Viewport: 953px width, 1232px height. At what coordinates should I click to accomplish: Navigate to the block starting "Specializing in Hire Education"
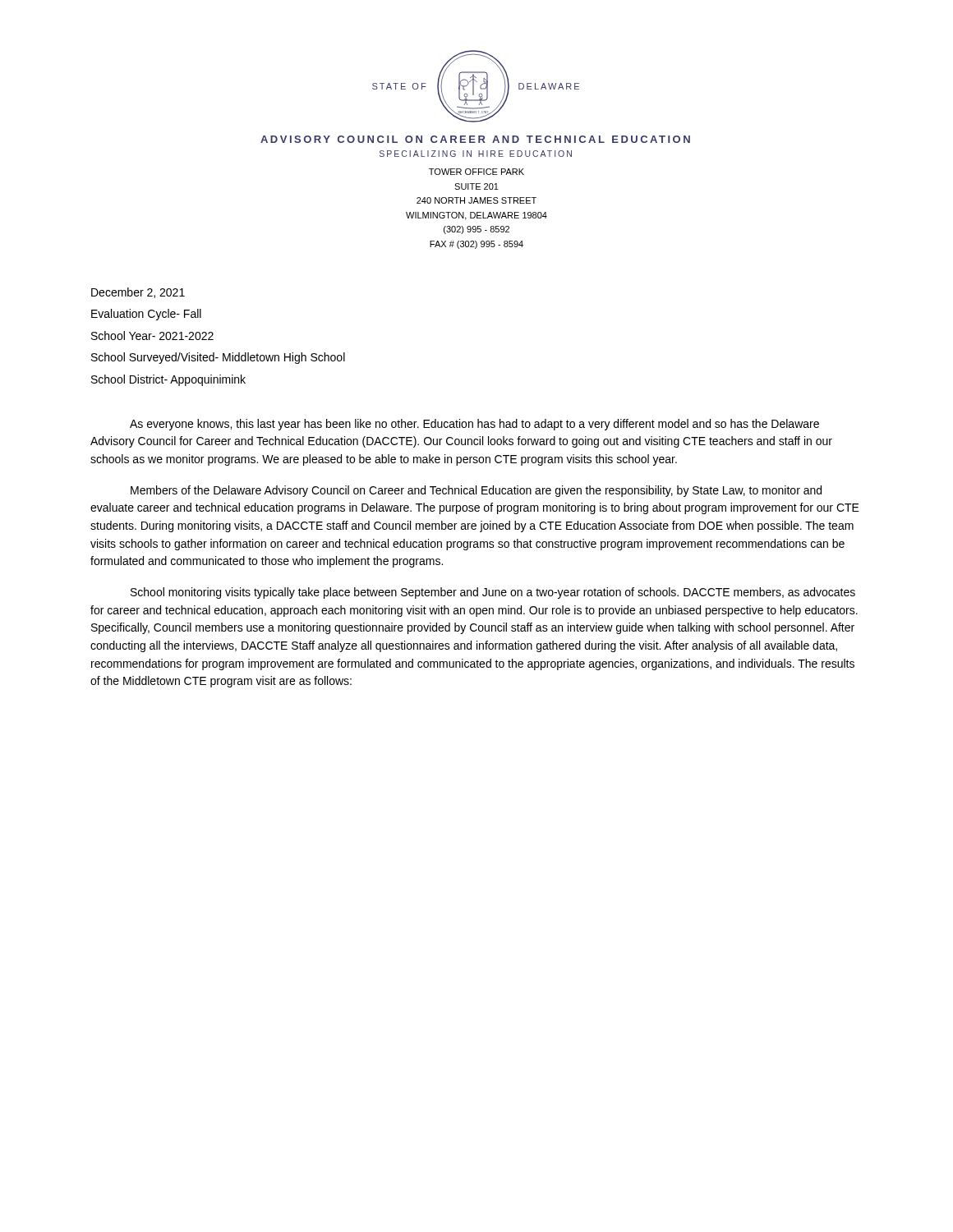(476, 154)
